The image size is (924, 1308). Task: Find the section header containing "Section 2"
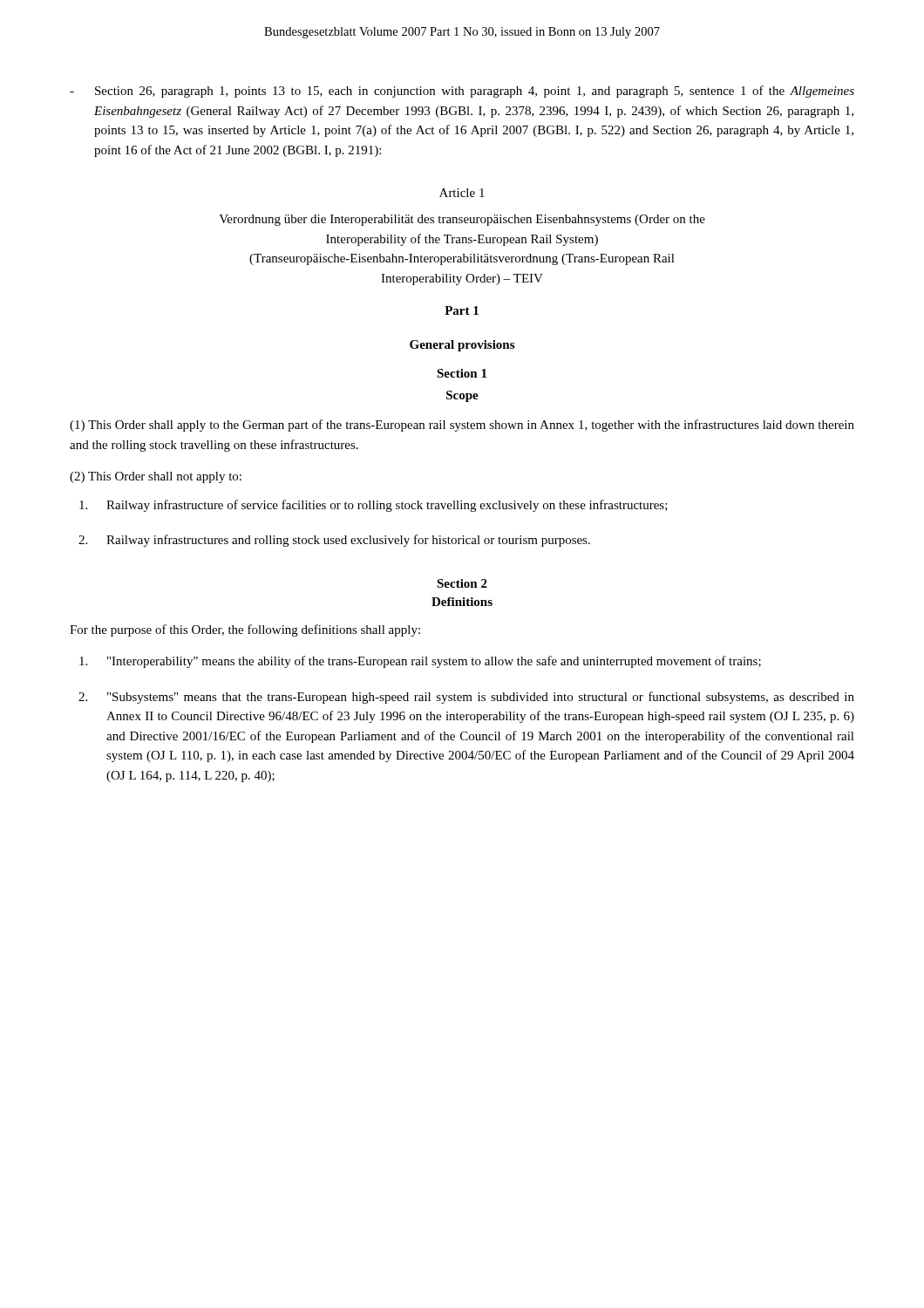click(462, 583)
